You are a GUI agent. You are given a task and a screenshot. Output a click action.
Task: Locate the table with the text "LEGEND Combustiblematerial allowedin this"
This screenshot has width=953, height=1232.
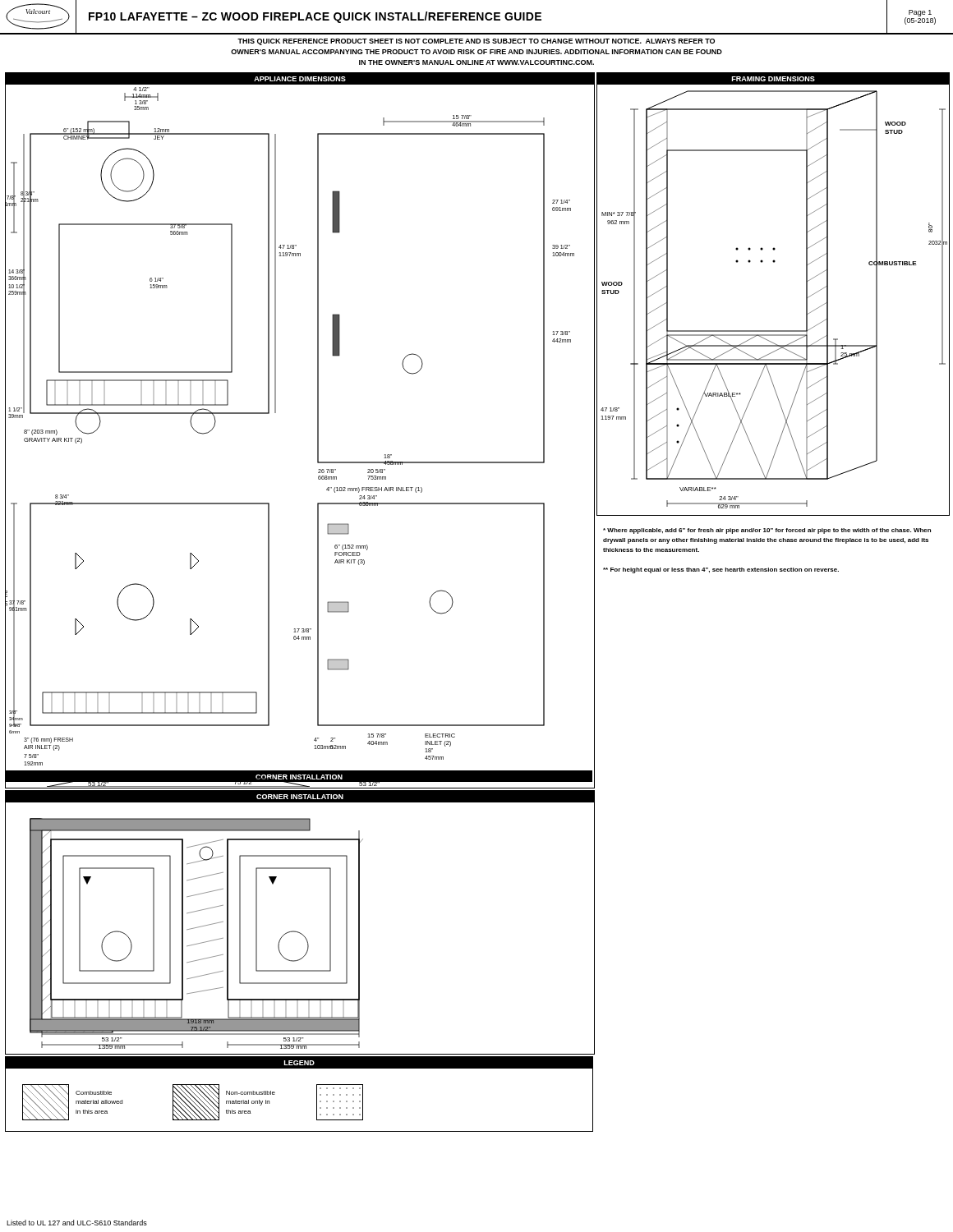pos(299,1094)
